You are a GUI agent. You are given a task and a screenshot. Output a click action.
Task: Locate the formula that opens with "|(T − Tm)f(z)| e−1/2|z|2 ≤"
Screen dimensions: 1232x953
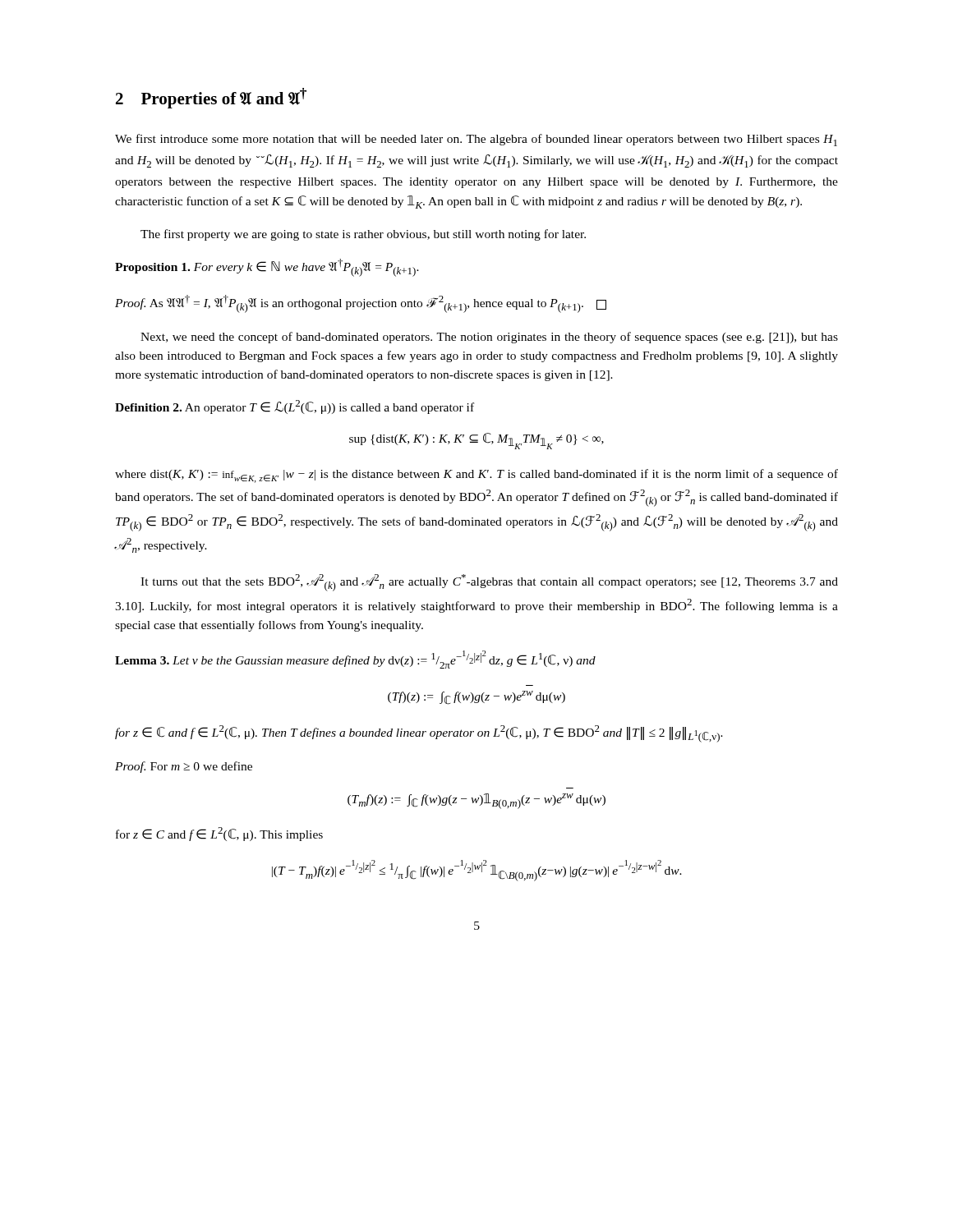coord(476,869)
